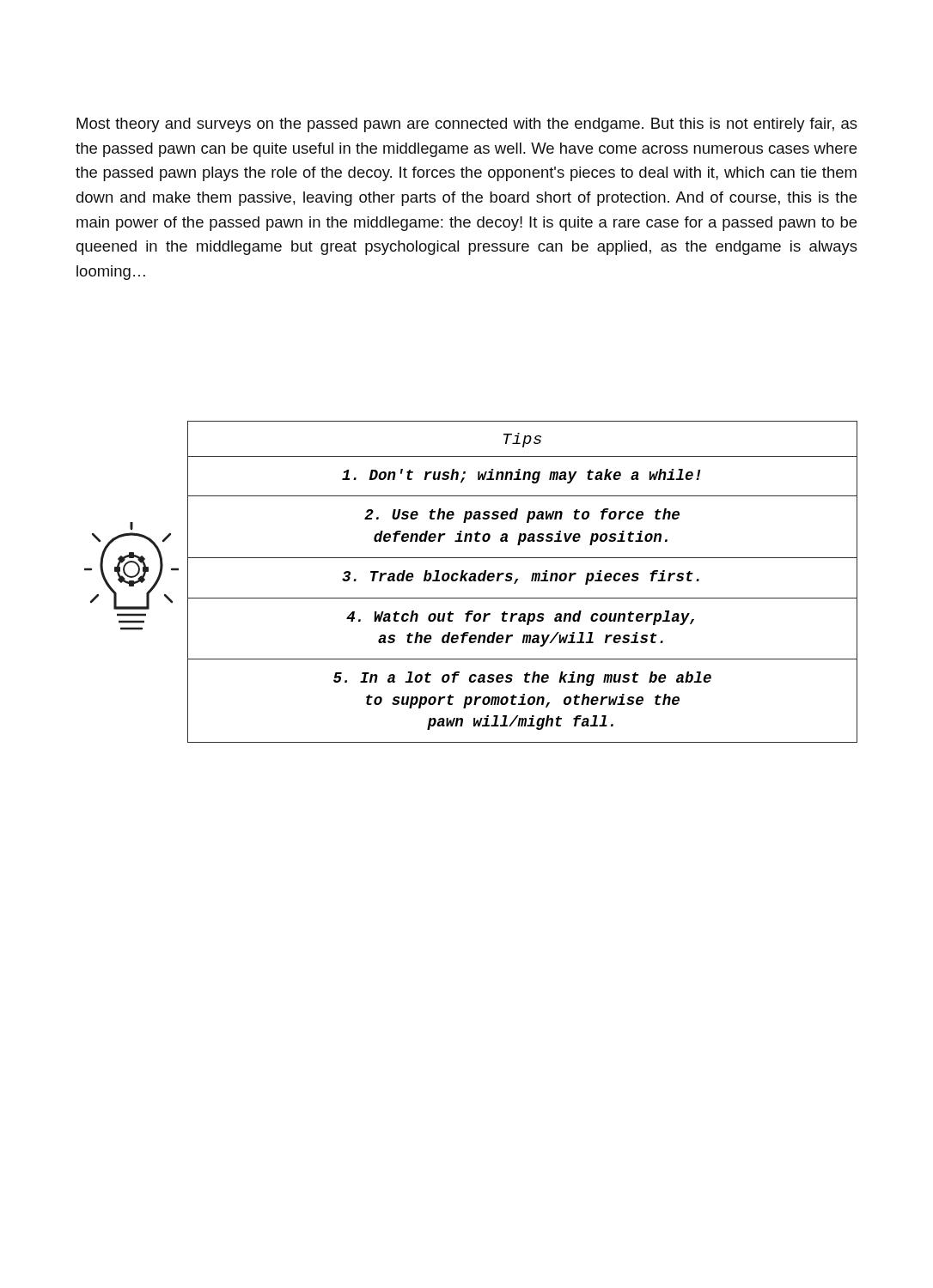Find the text block that reads "Most theory and surveys on the passed pawn"
The image size is (933, 1288).
(466, 197)
